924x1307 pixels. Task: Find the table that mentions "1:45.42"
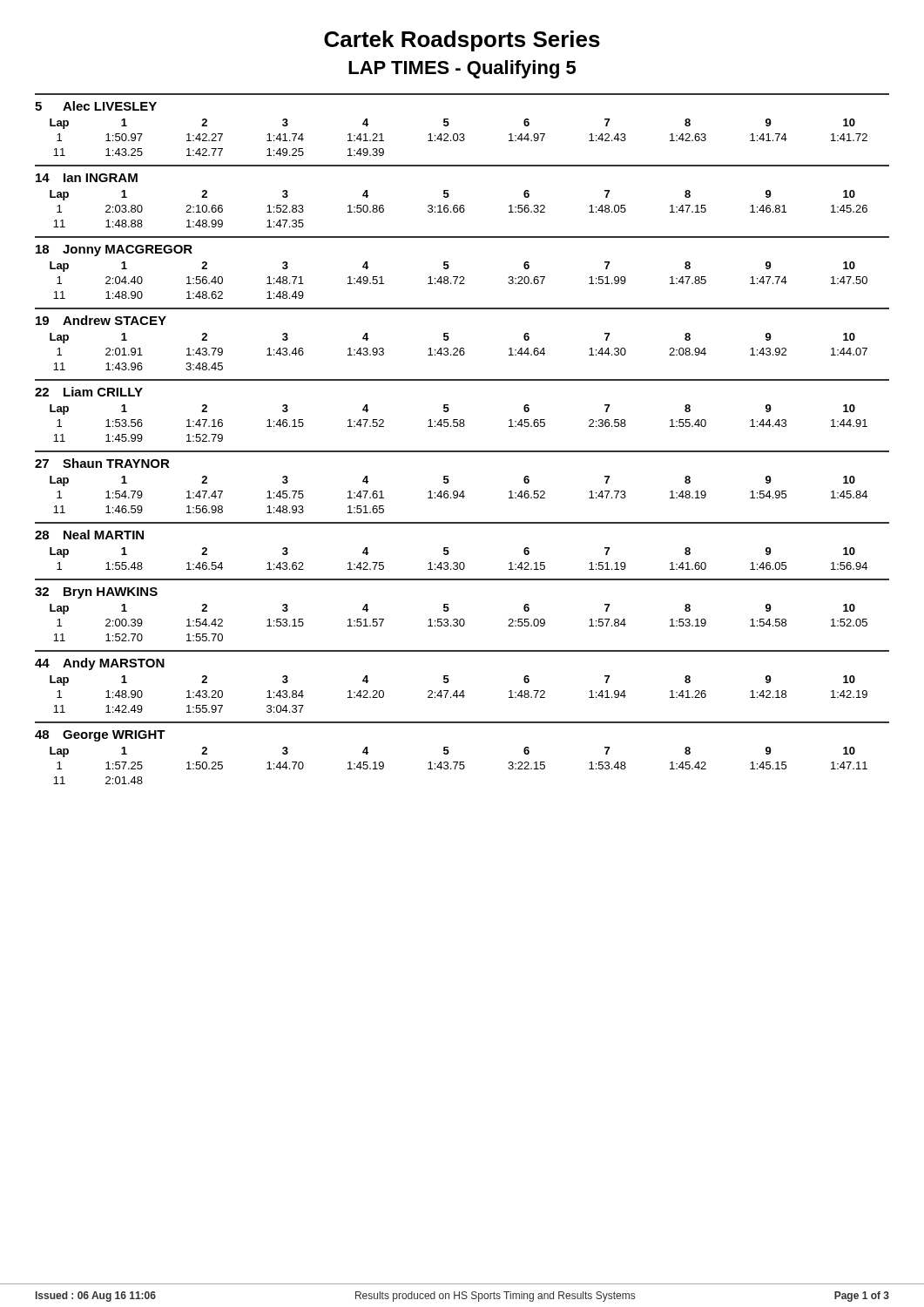pos(462,757)
